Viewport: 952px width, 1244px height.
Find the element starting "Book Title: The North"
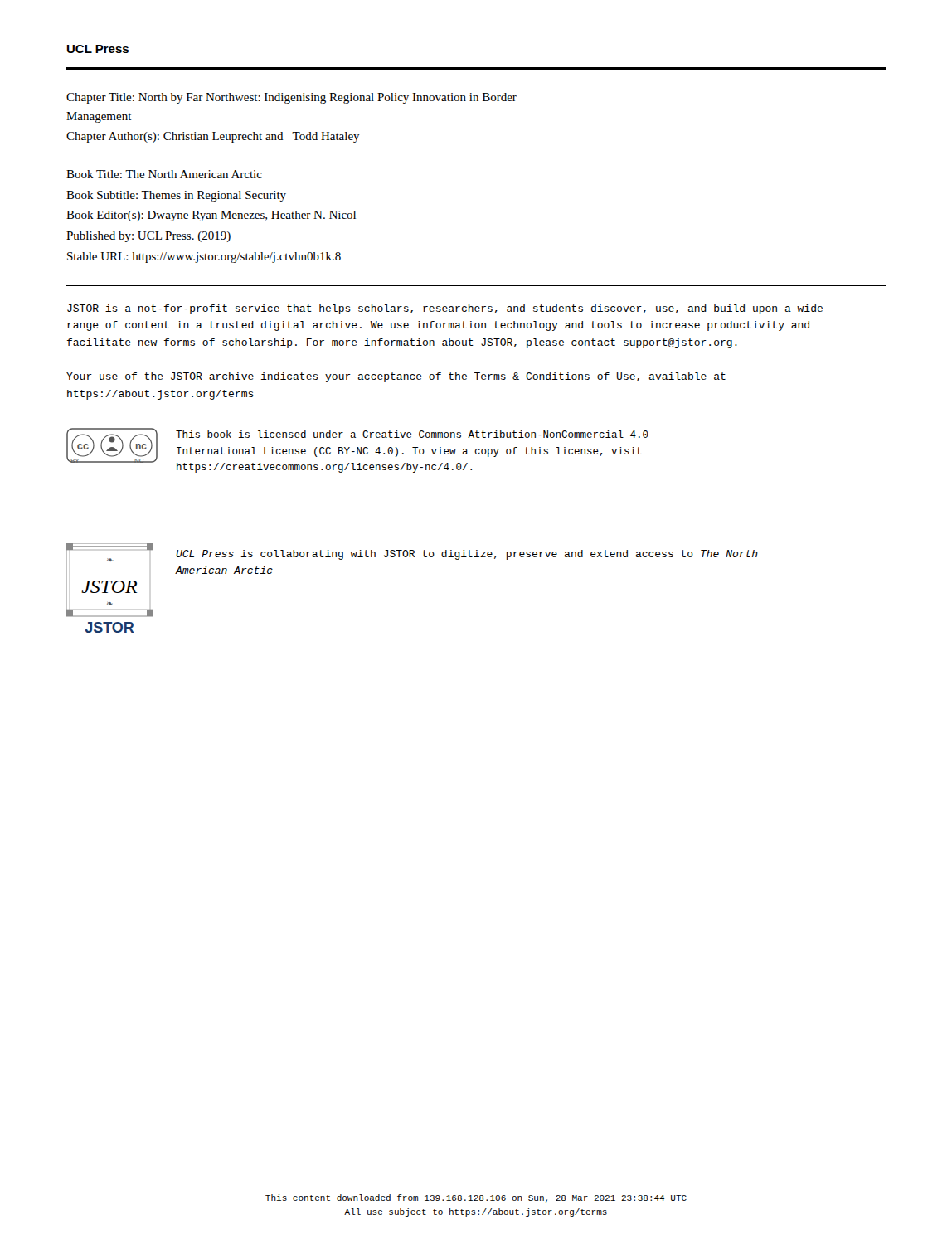coord(211,215)
